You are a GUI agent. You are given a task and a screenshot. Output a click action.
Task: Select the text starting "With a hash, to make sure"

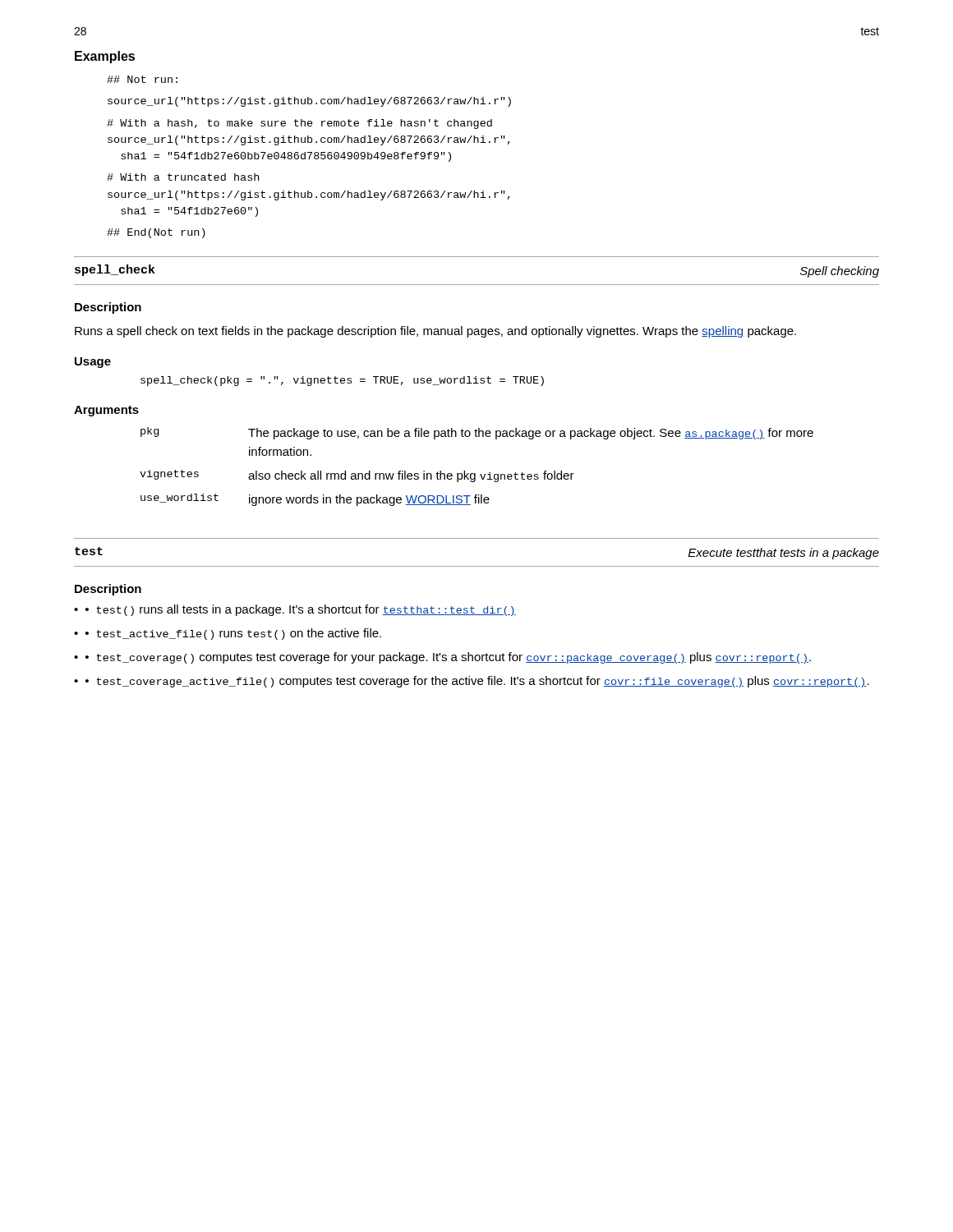tap(493, 140)
